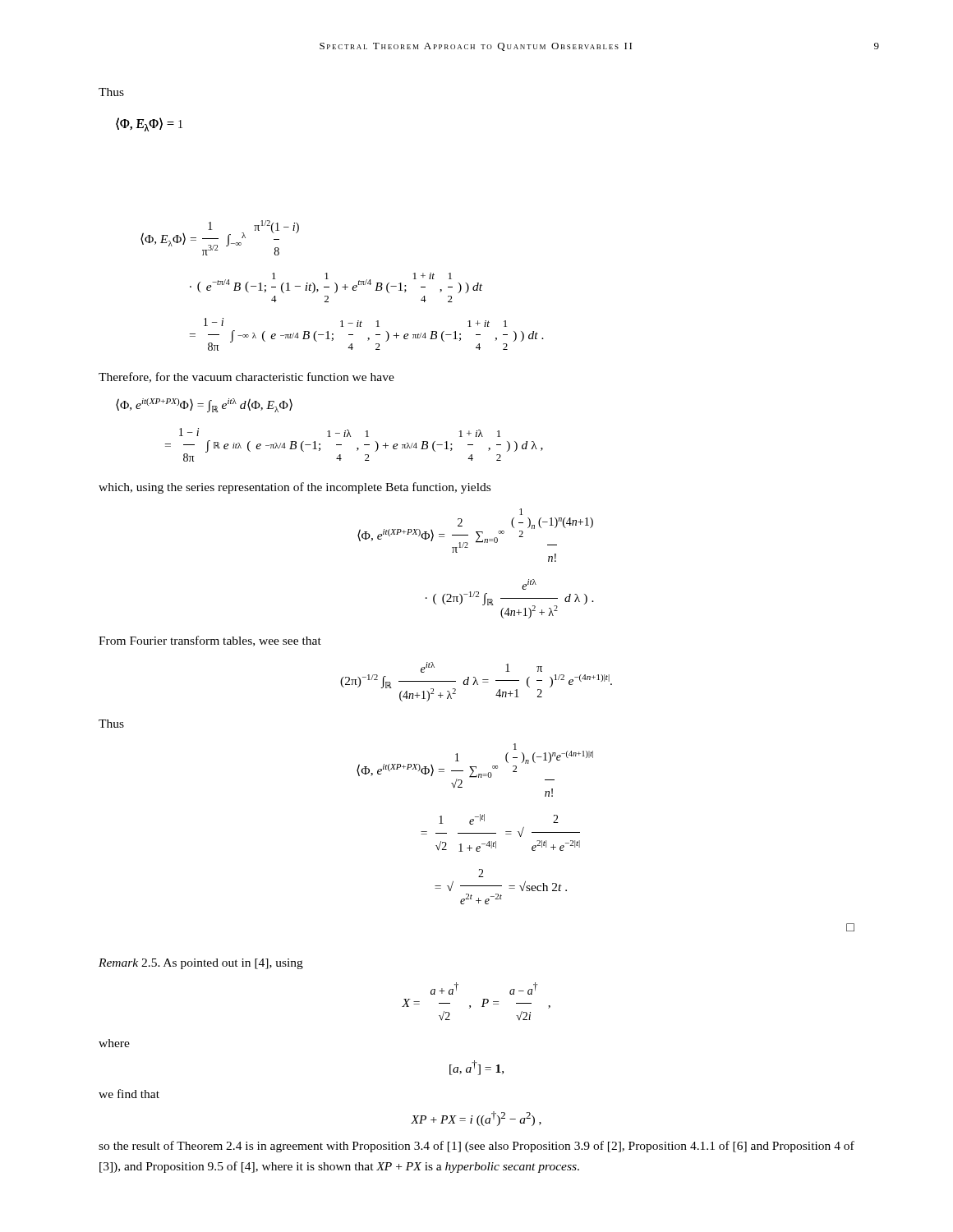
Task: Click on the passage starting "⟨Φ, eit(XP+PX)Φ⟩ = 1 √2 ∑n=0∞ ( 1"
Action: pos(476,825)
